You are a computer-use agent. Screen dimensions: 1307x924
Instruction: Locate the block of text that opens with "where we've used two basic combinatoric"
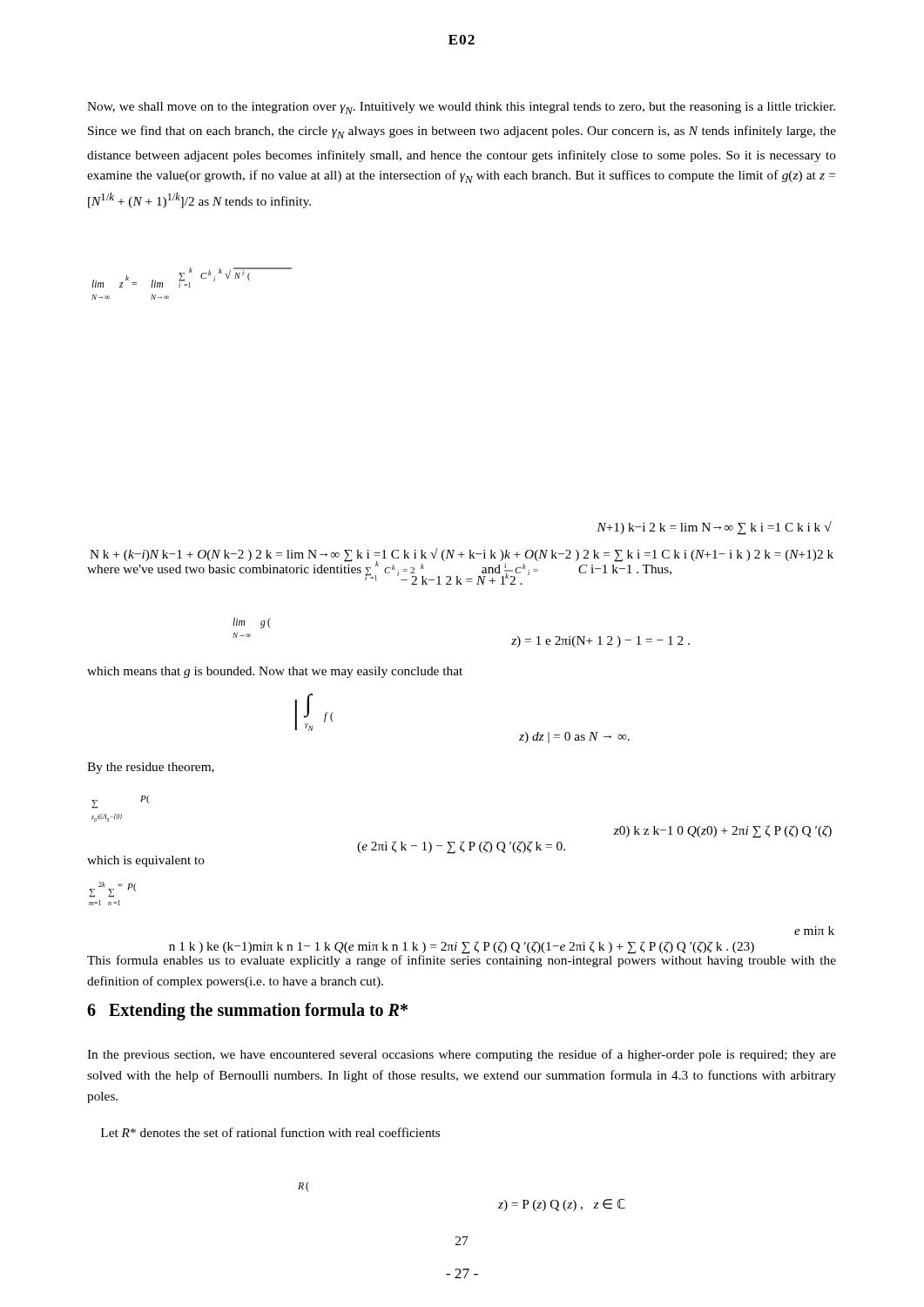click(380, 570)
